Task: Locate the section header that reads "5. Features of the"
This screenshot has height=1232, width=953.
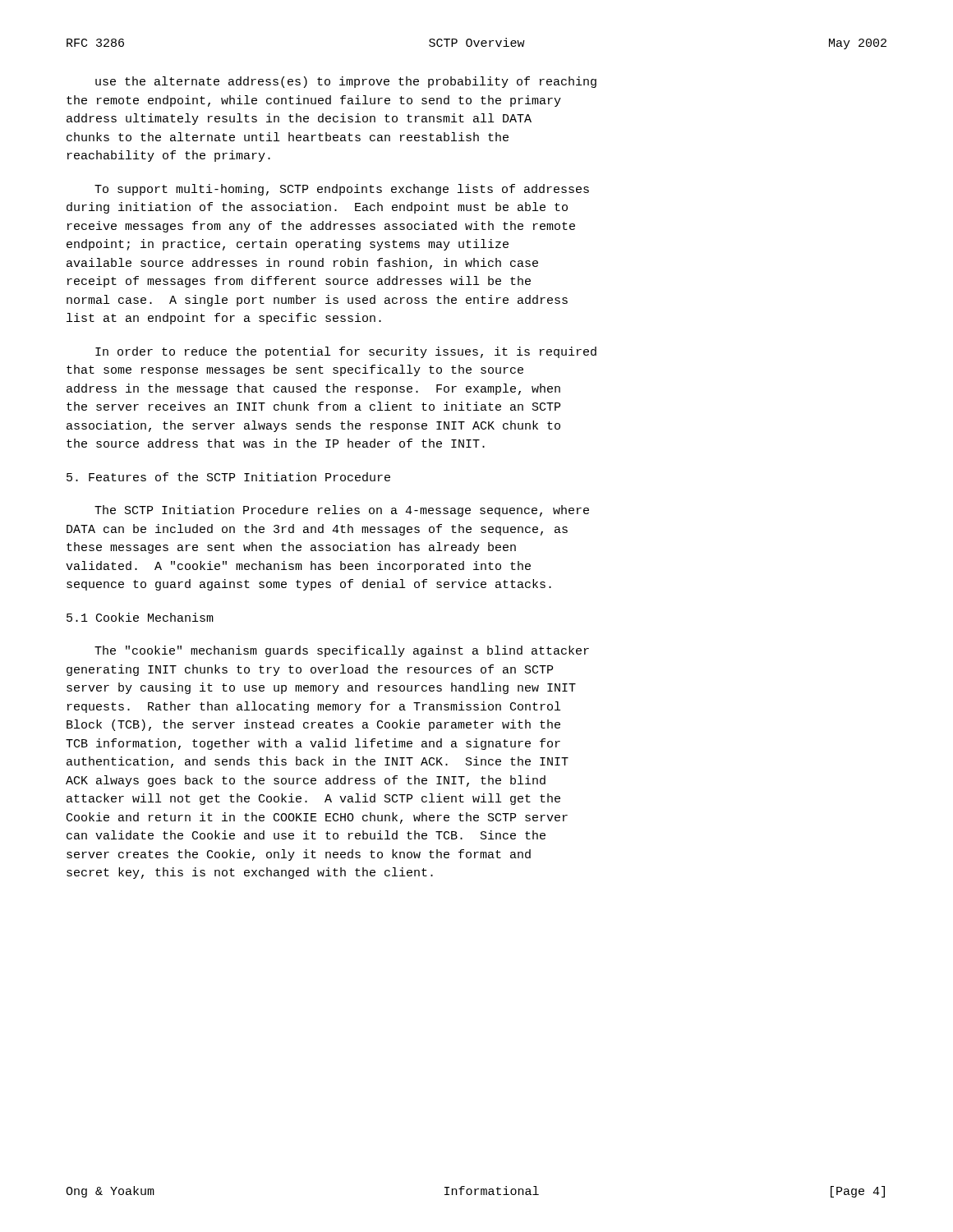Action: tap(228, 478)
